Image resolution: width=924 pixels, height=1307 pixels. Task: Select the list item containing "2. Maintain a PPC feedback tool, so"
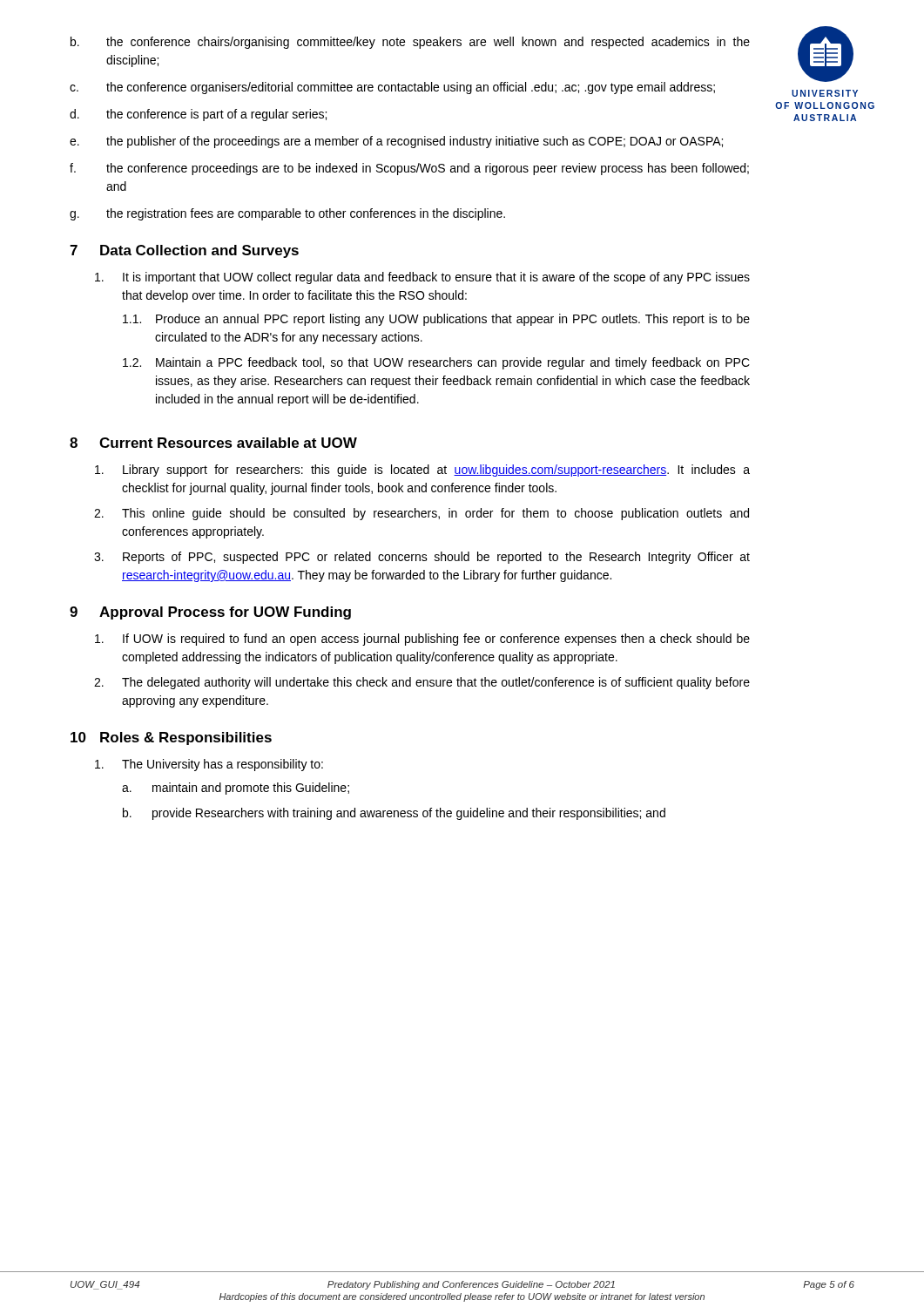pos(436,381)
